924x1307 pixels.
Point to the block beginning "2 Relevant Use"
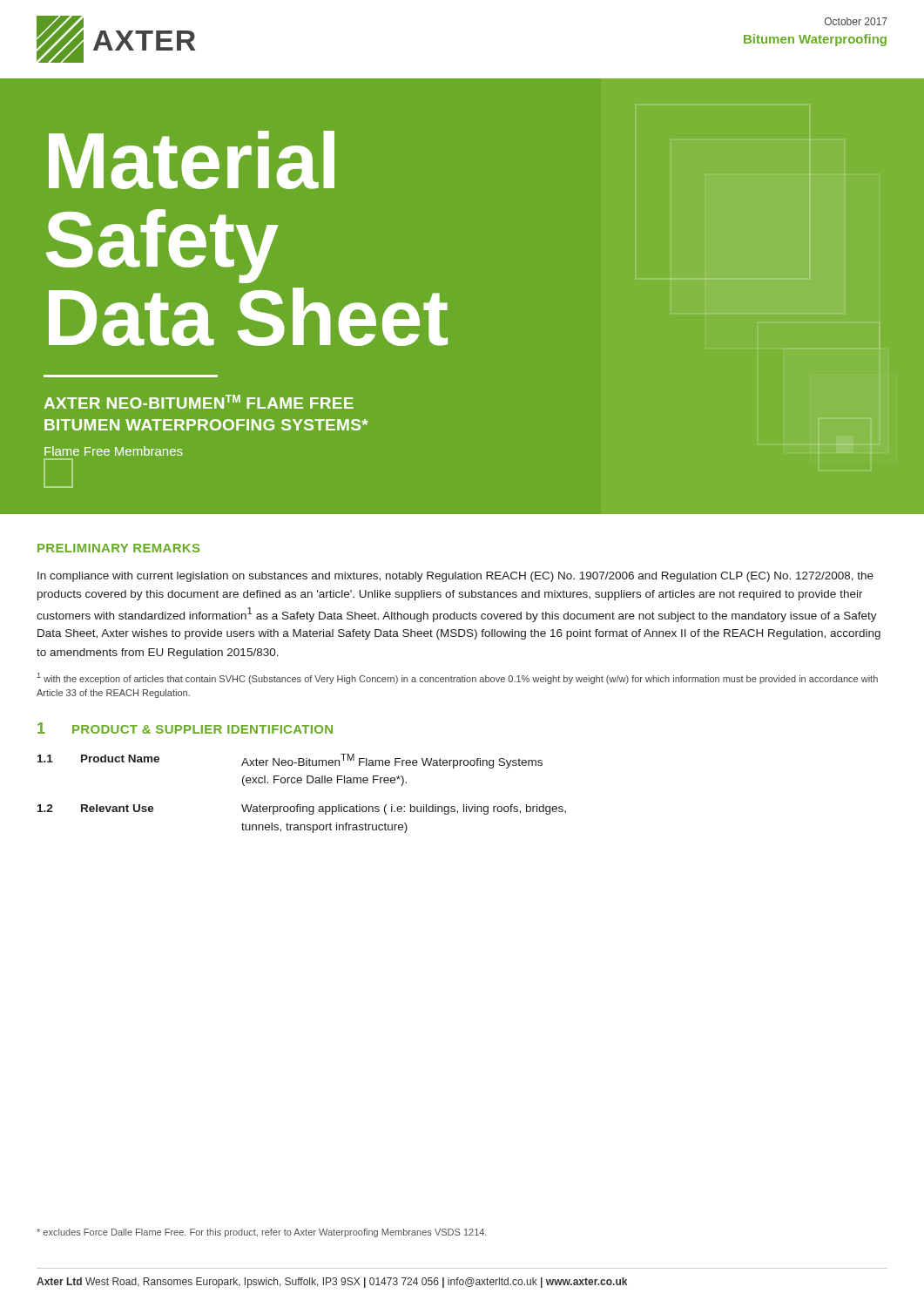(302, 818)
